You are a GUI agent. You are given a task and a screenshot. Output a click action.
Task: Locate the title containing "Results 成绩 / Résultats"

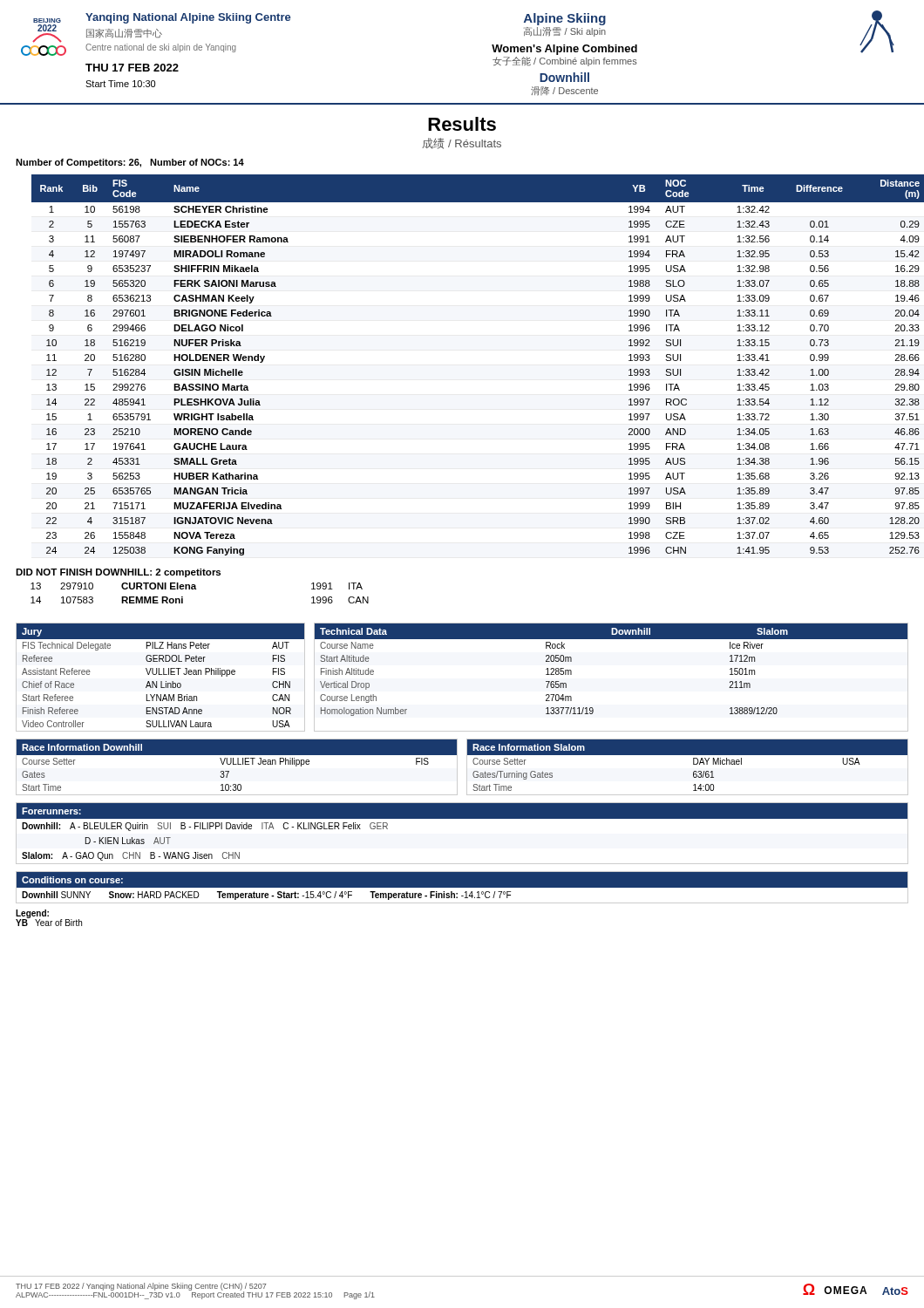point(462,133)
